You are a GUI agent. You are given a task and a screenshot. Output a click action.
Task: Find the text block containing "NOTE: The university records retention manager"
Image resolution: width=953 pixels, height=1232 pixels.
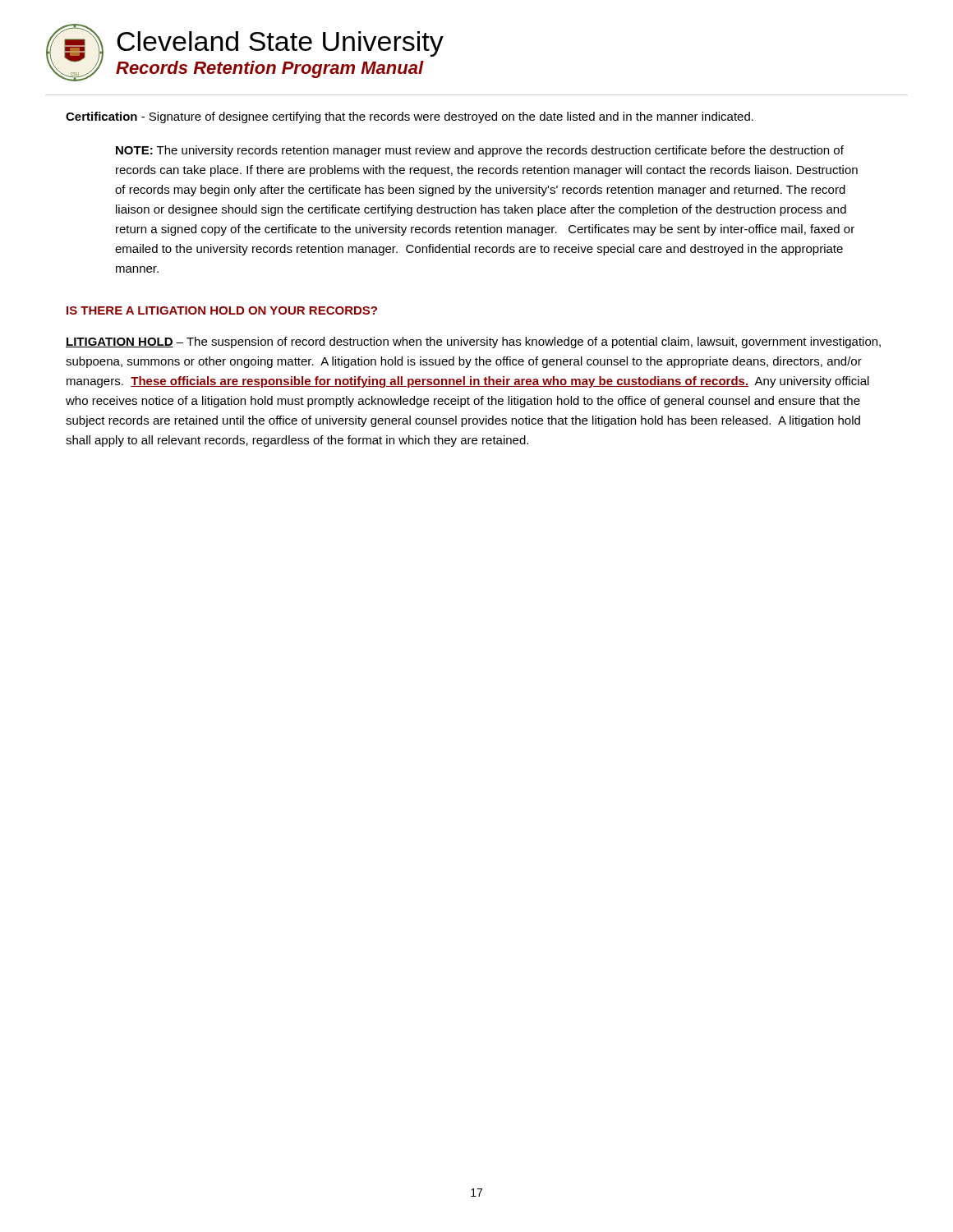point(487,209)
